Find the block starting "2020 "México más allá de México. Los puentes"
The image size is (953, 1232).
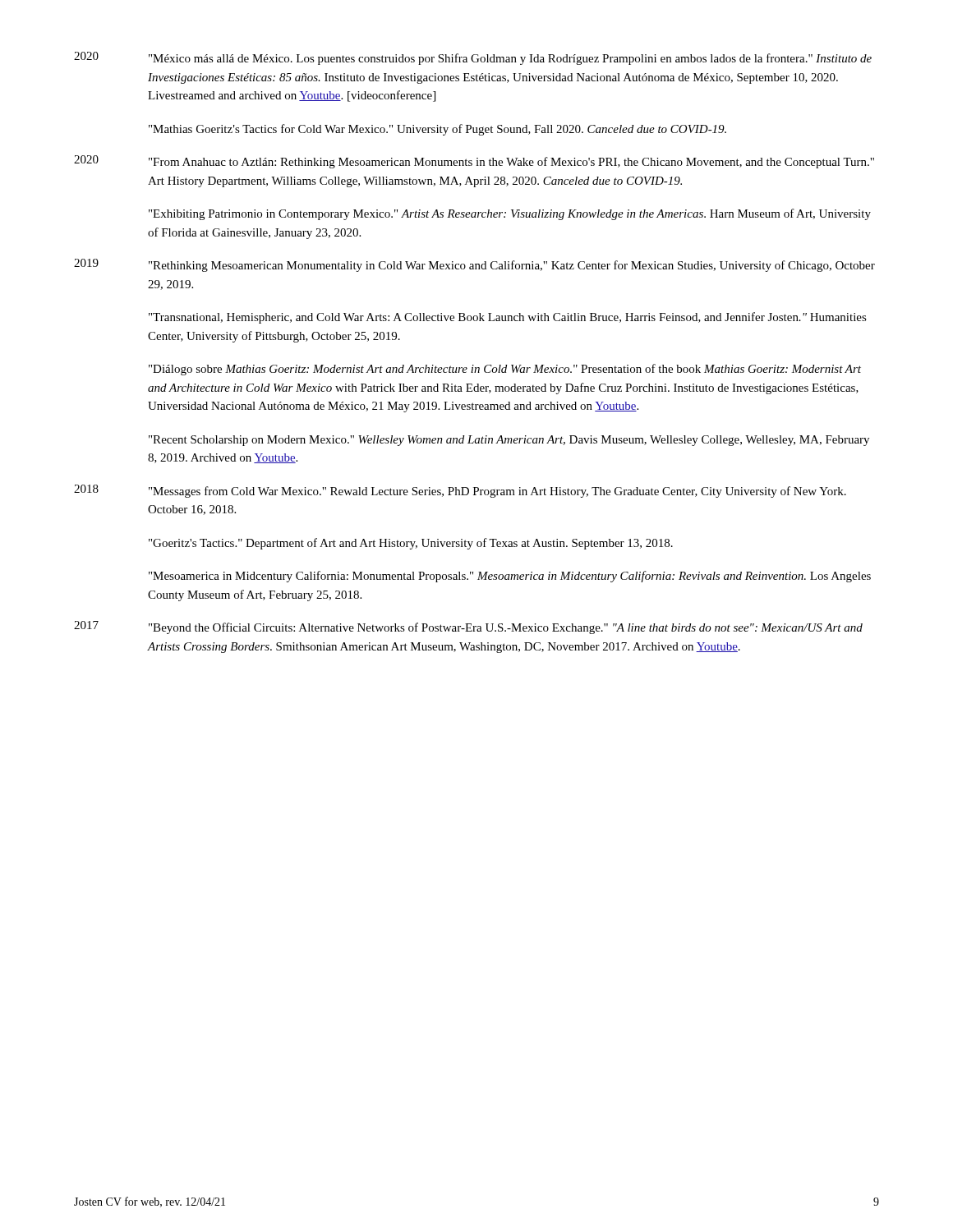(476, 77)
